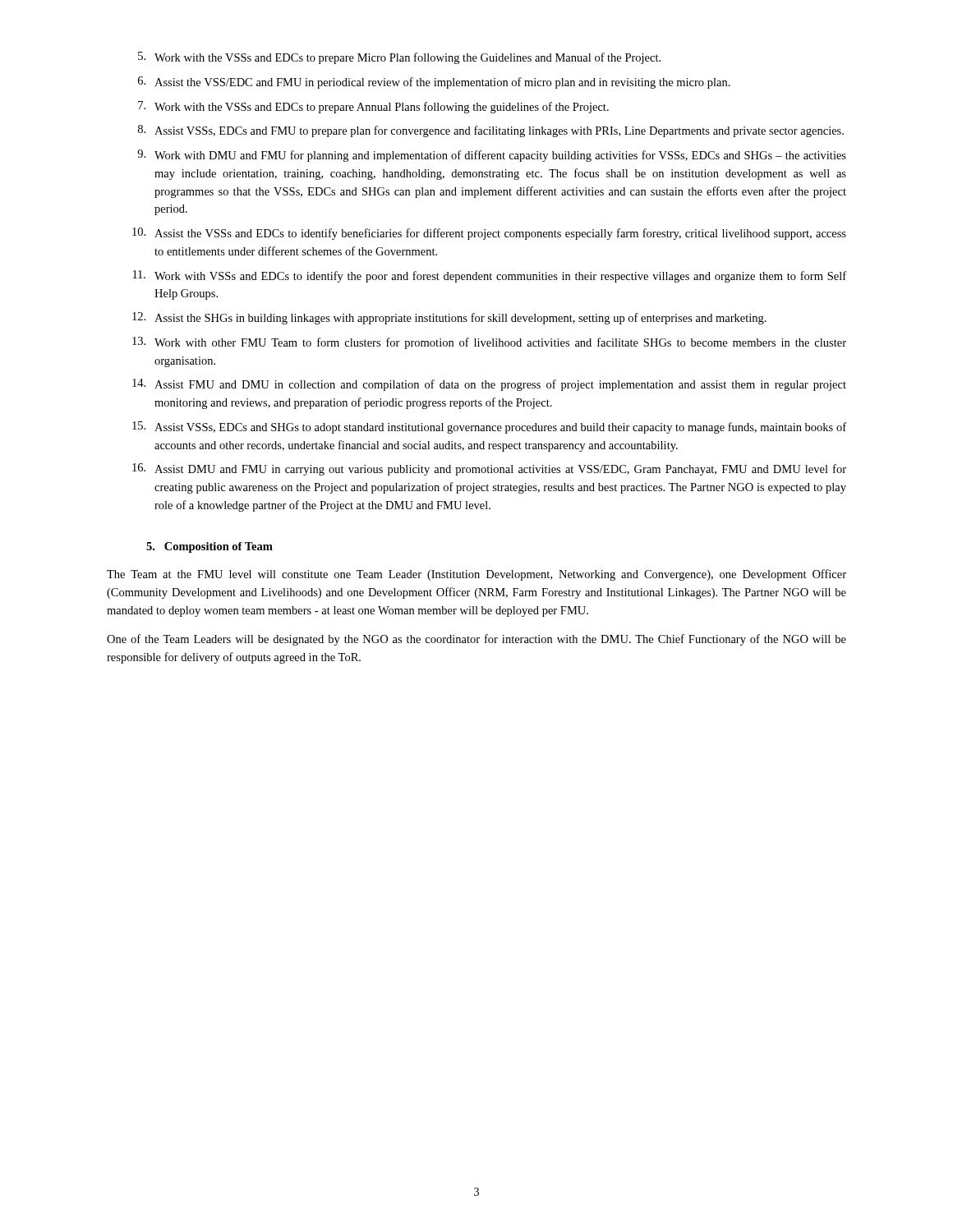Viewport: 953px width, 1232px height.
Task: Locate the text starting "6. Assist the VSS/EDC"
Action: [x=476, y=83]
